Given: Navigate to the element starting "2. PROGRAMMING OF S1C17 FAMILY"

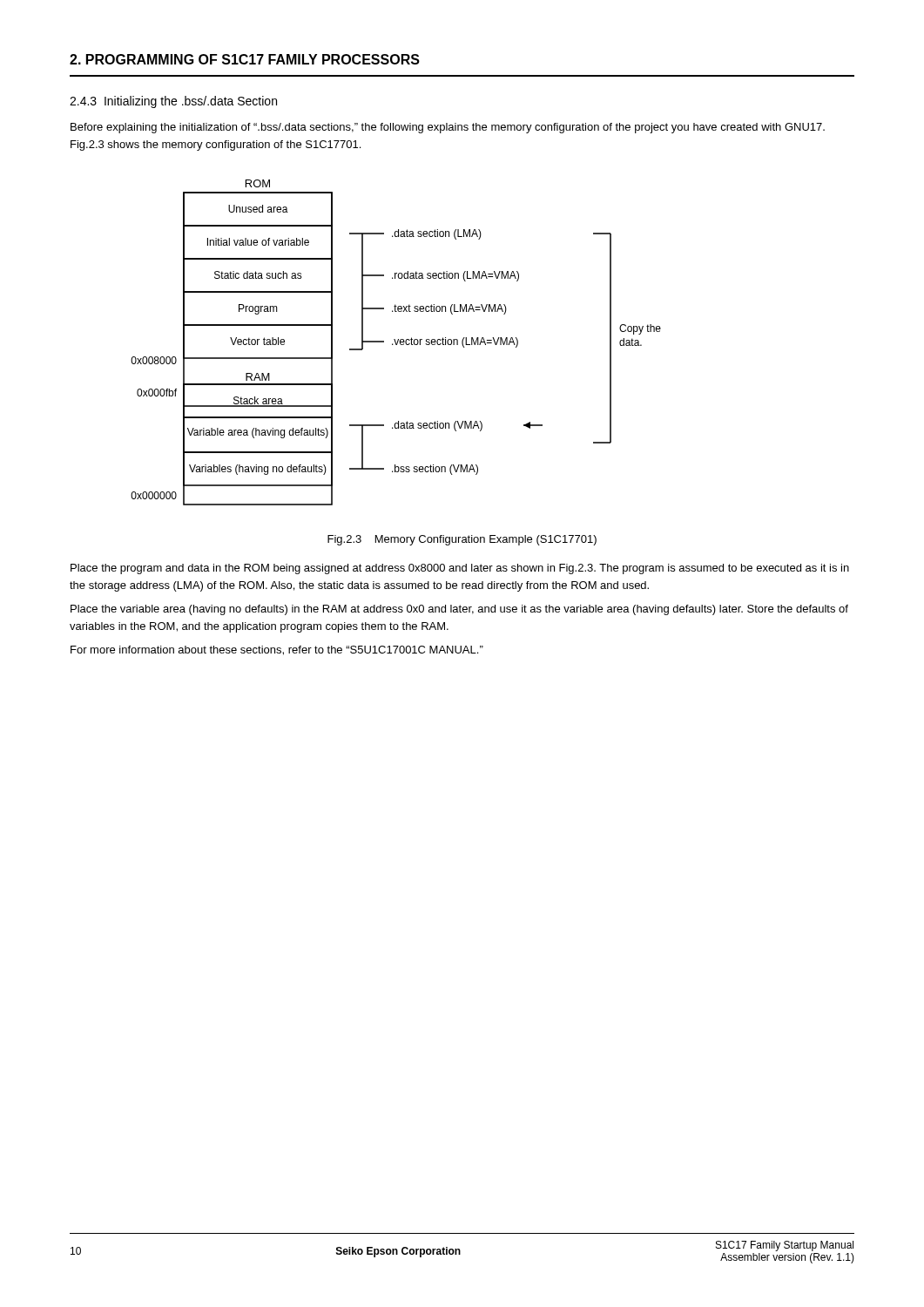Looking at the screenshot, I should click(x=245, y=60).
